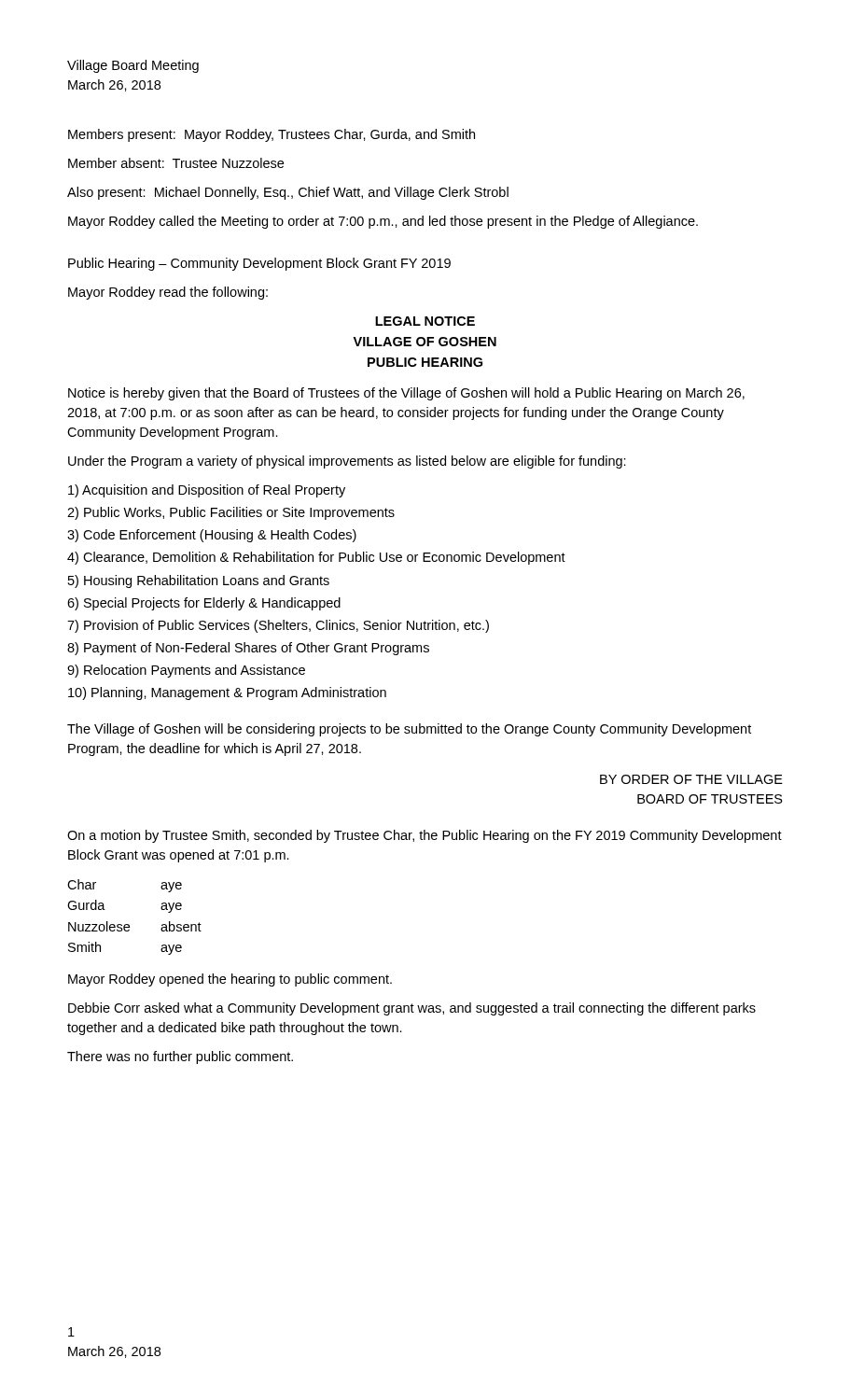Locate the text block starting "5) Housing Rehabilitation Loans and"

(198, 580)
